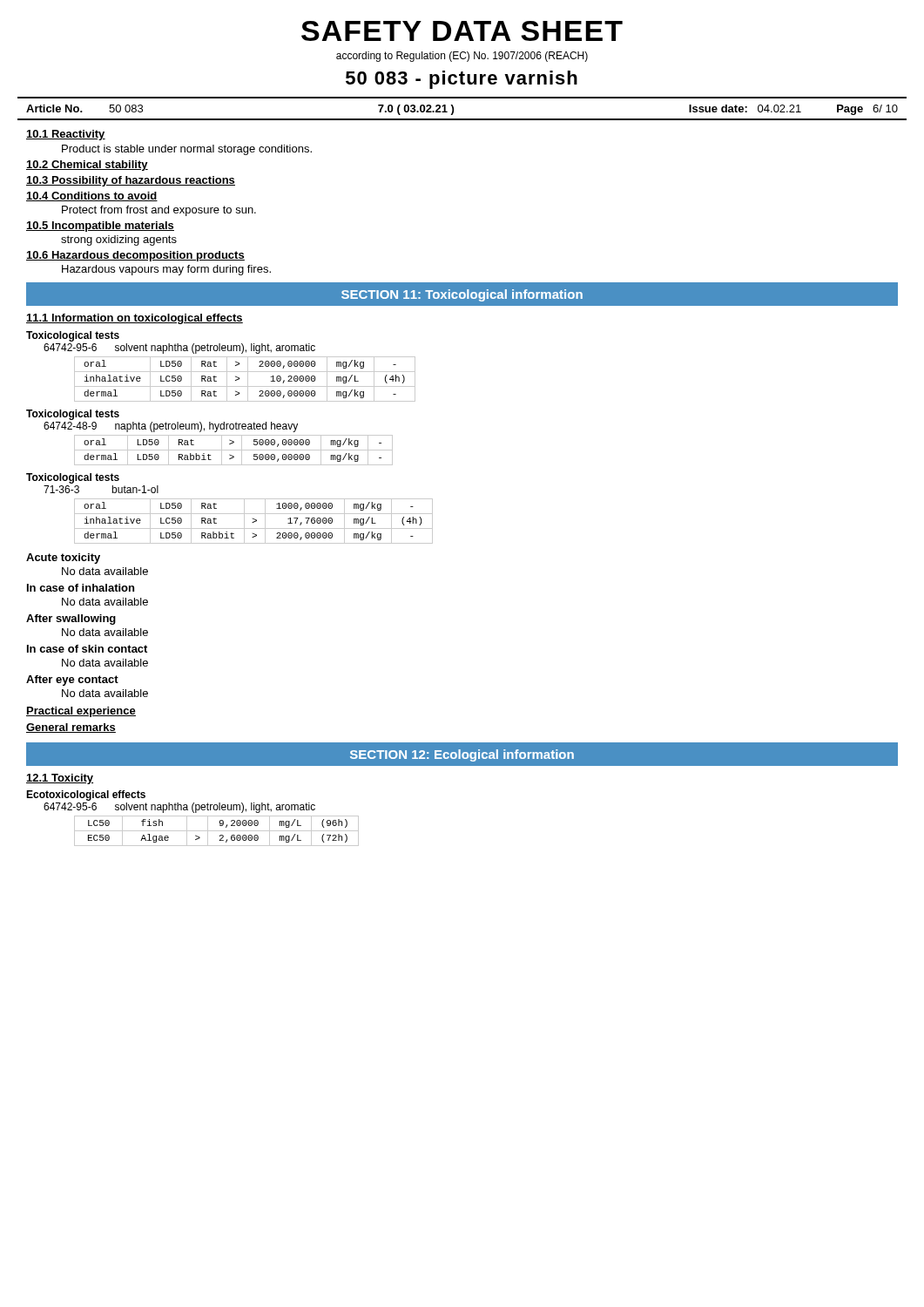Screen dimensions: 1307x924
Task: Locate the block starting "After eye contact"
Action: (72, 679)
